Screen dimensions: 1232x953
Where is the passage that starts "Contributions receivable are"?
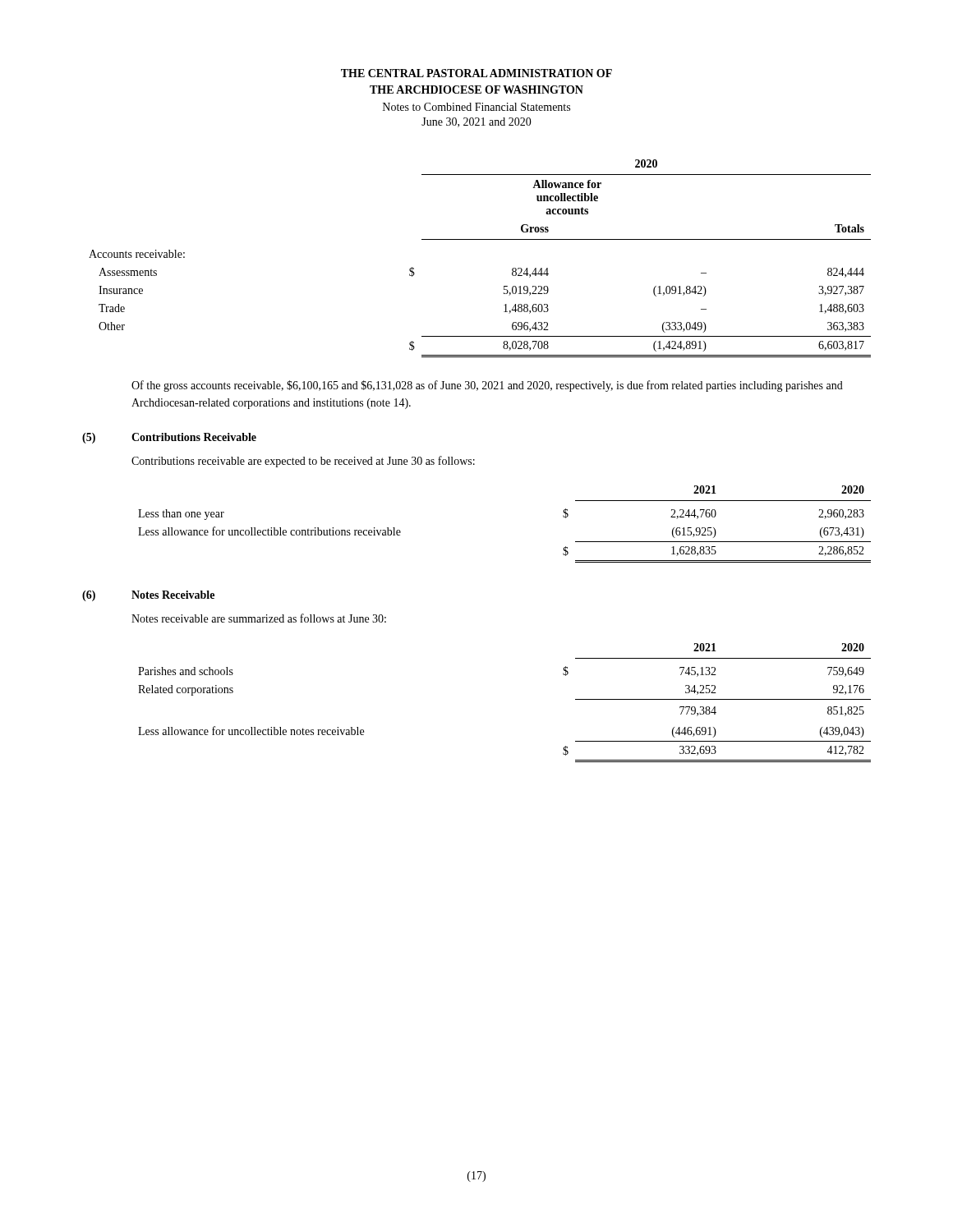tap(303, 461)
